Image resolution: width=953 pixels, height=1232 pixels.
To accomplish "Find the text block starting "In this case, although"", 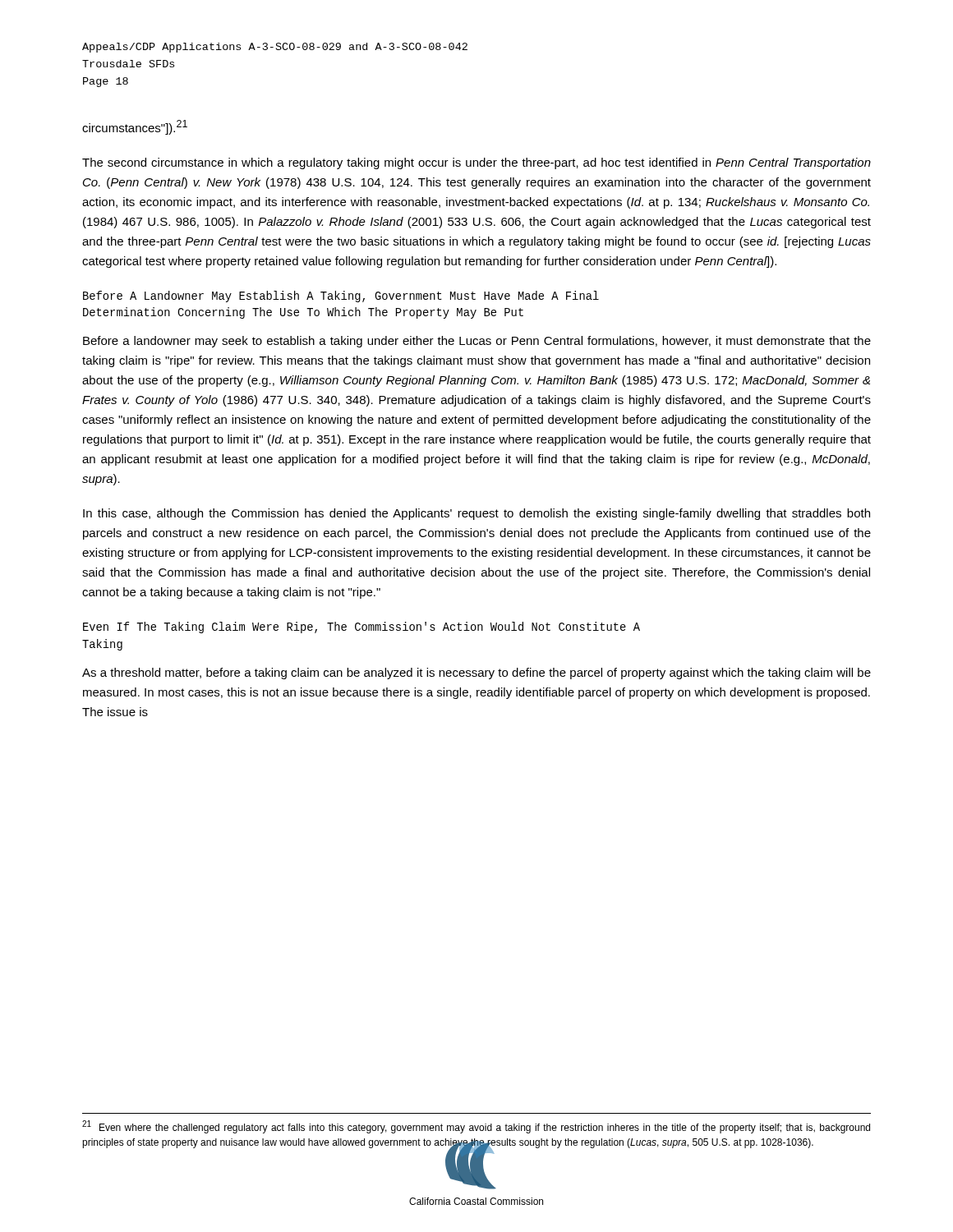I will [x=476, y=552].
